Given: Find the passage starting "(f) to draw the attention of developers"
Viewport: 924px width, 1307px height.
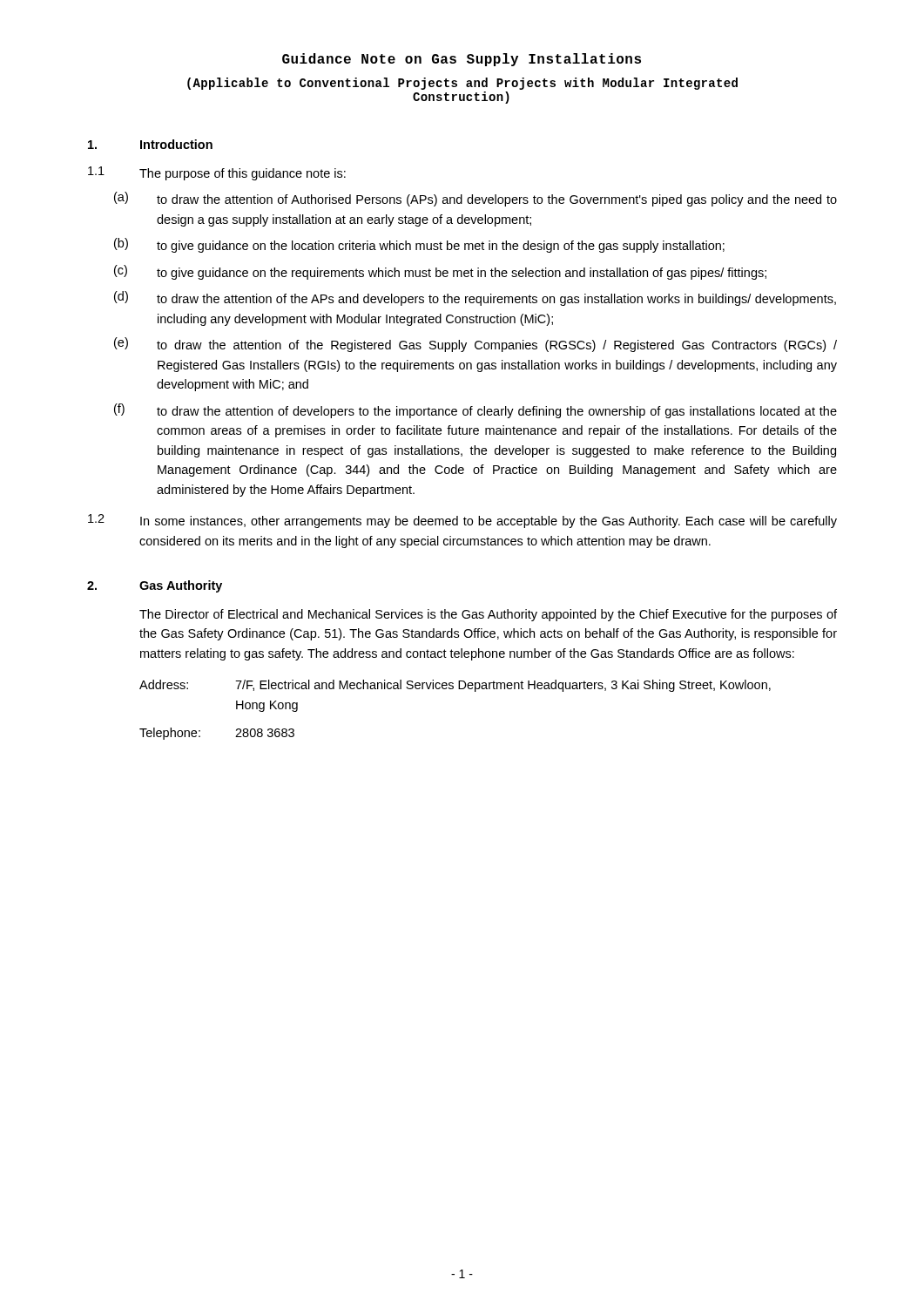Looking at the screenshot, I should tap(462, 450).
